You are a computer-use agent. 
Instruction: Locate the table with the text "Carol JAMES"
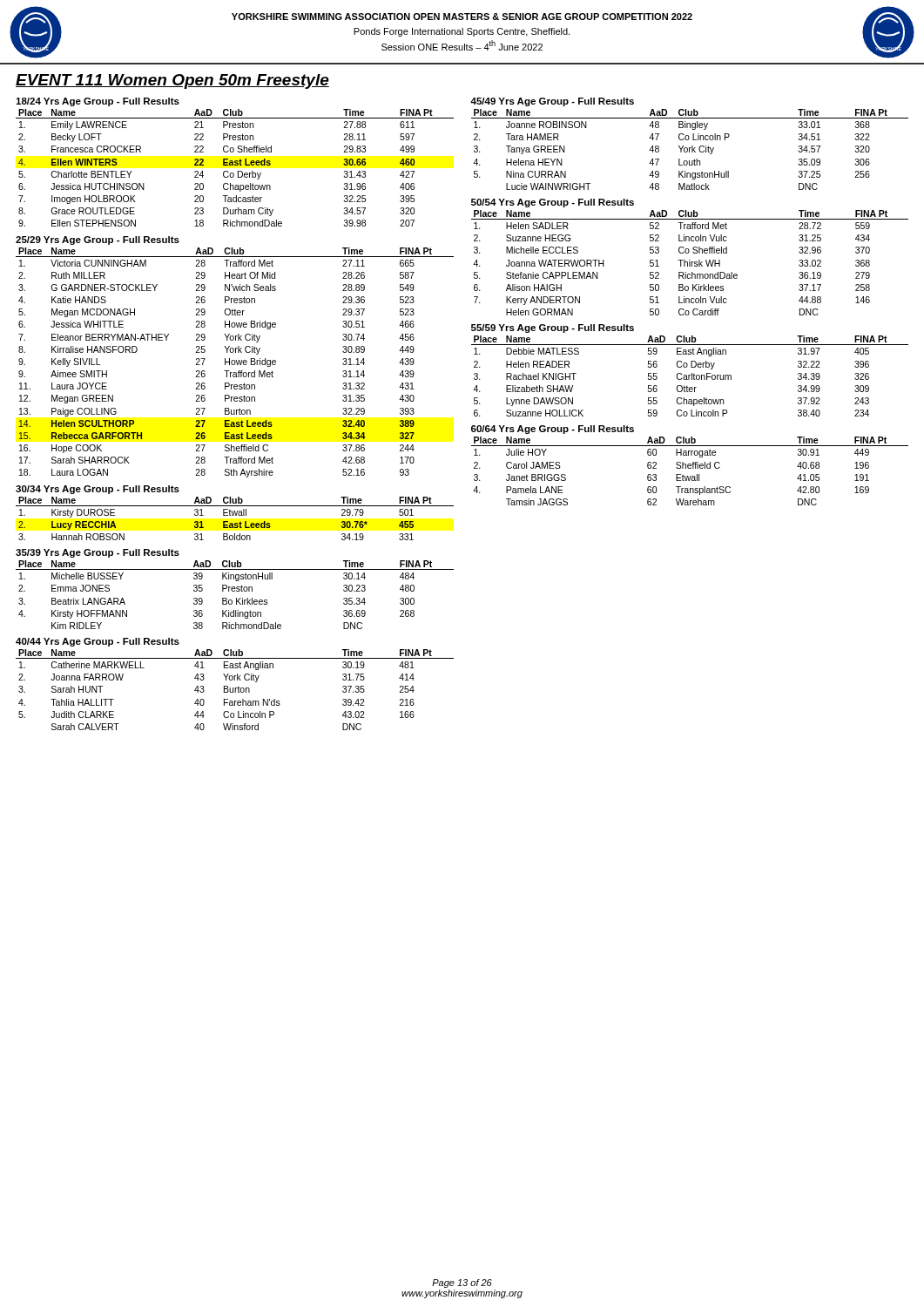pos(689,472)
